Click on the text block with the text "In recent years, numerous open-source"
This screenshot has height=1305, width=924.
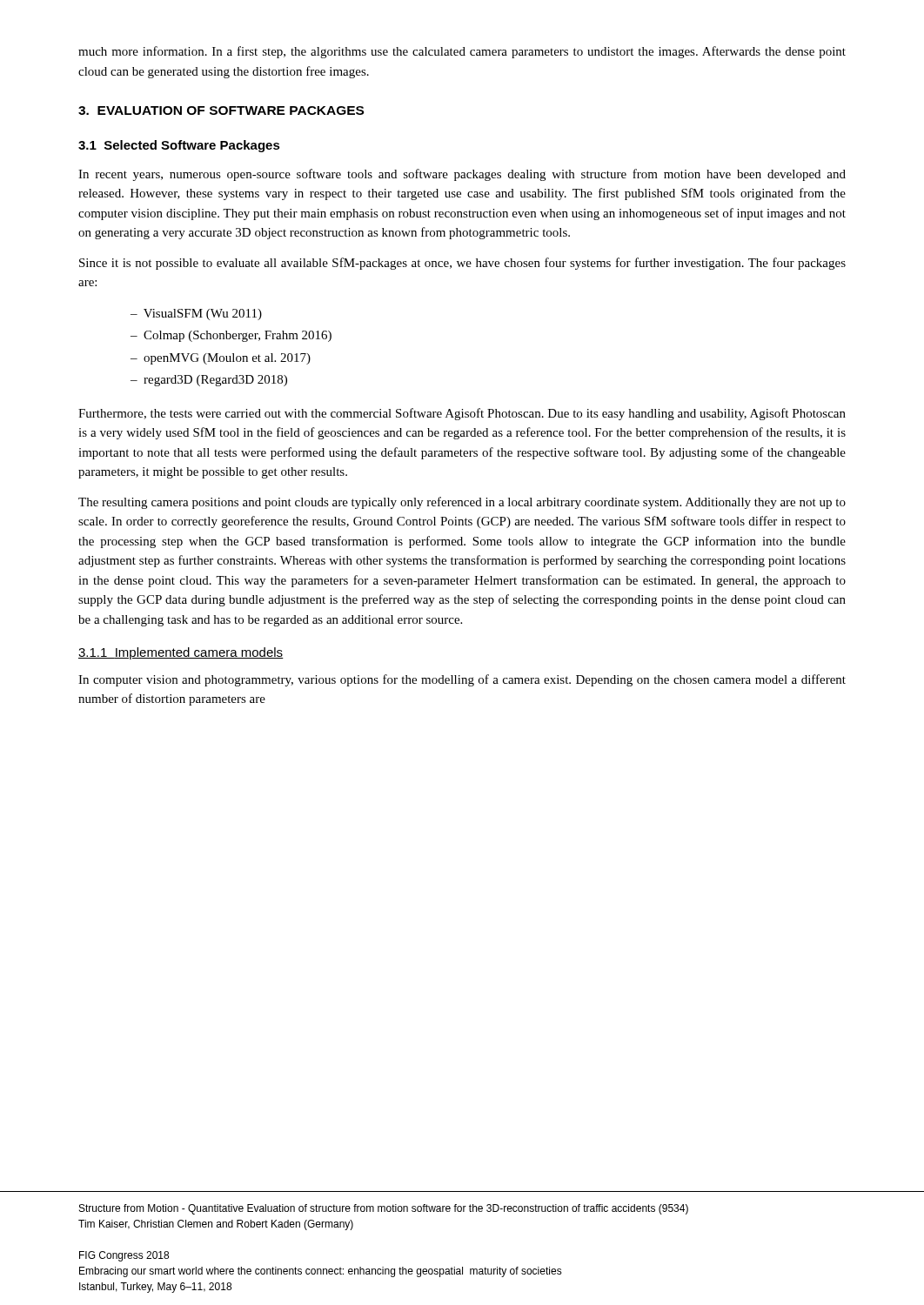coord(462,203)
